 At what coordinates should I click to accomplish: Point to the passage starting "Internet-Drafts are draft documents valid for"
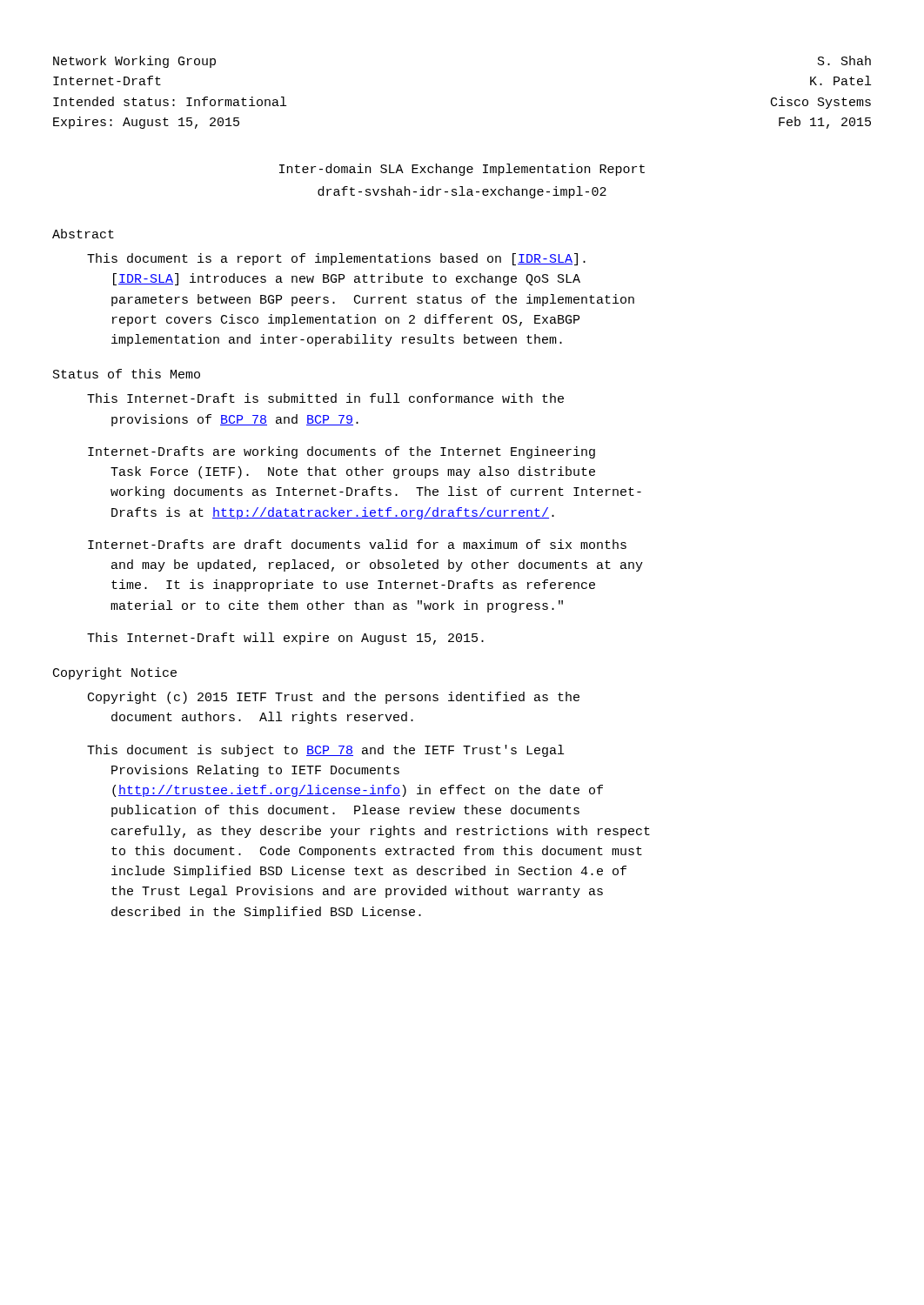(365, 576)
